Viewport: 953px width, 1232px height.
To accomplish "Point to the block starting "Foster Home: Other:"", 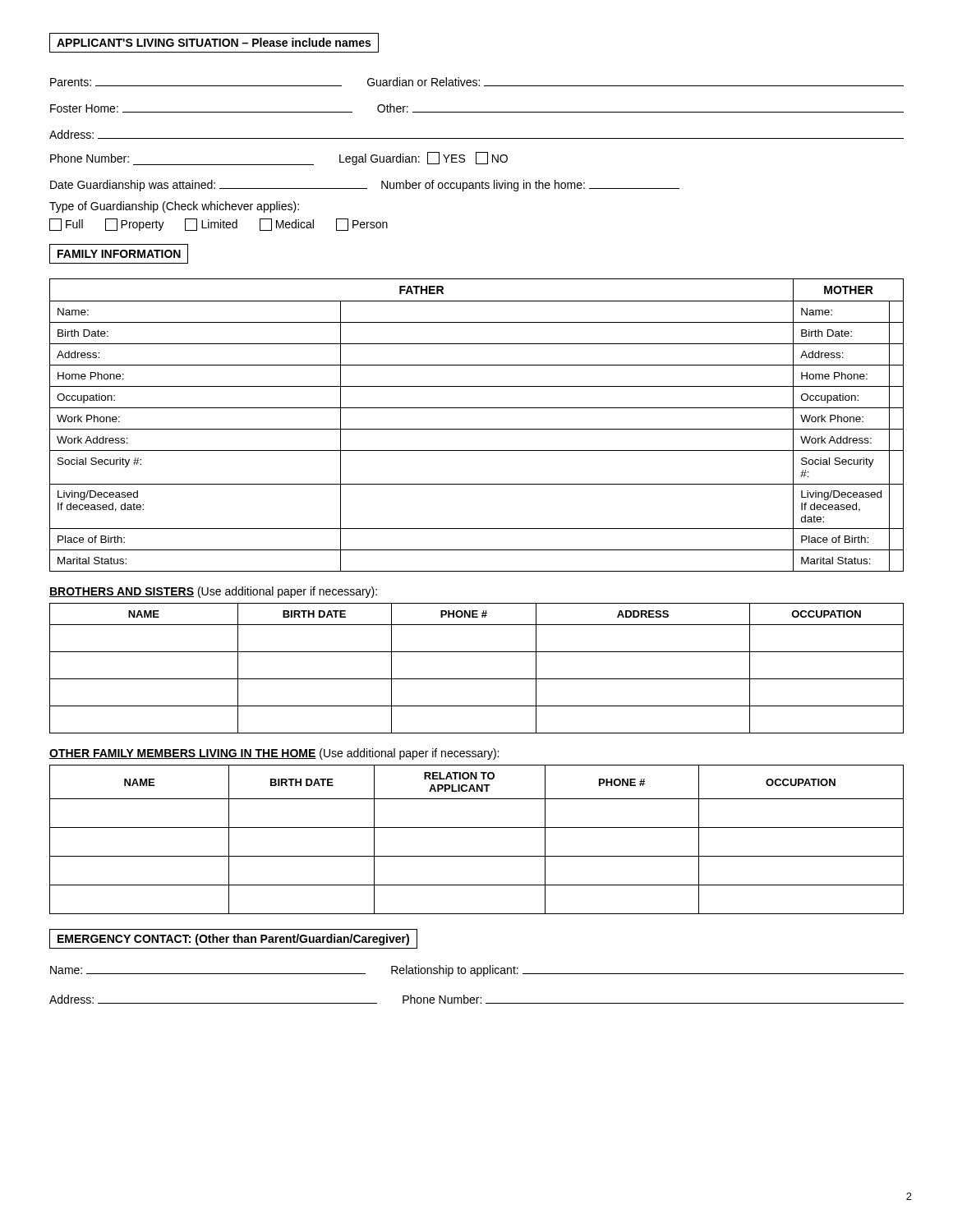I will coord(476,107).
